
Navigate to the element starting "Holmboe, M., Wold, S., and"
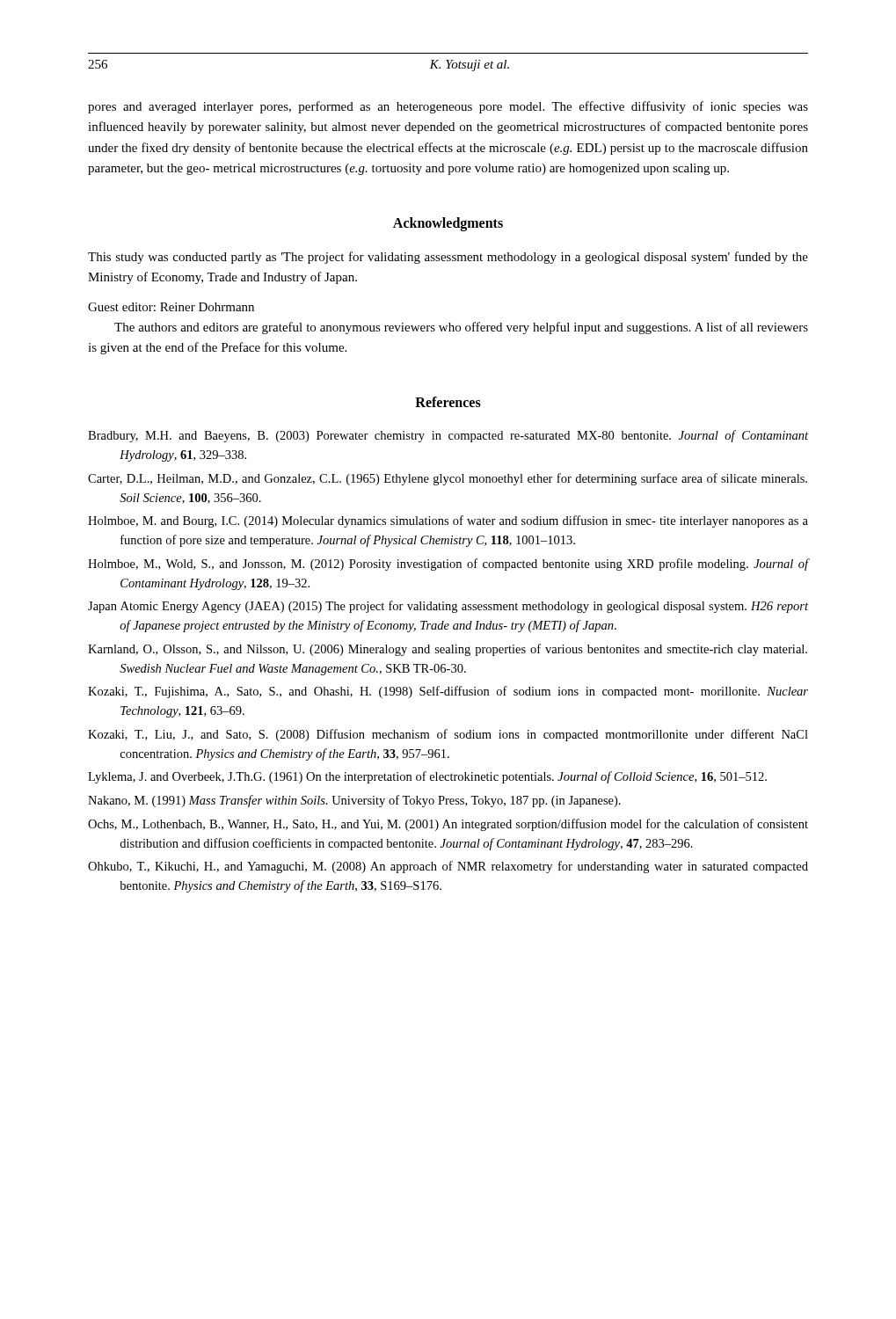[x=448, y=573]
